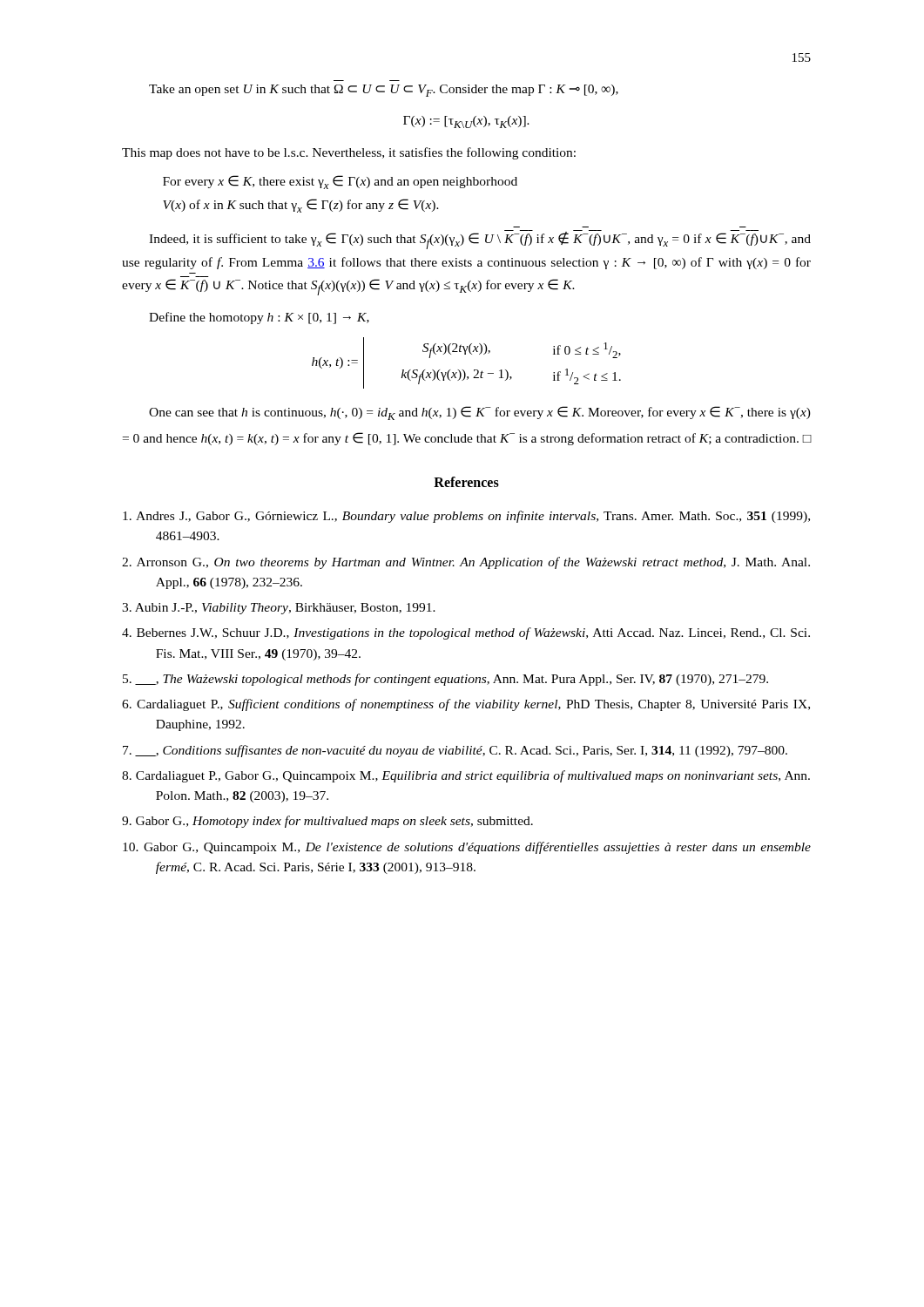Where is the passage that starts "10. Gabor G., Quincampoix"?
Image resolution: width=924 pixels, height=1307 pixels.
[x=466, y=856]
